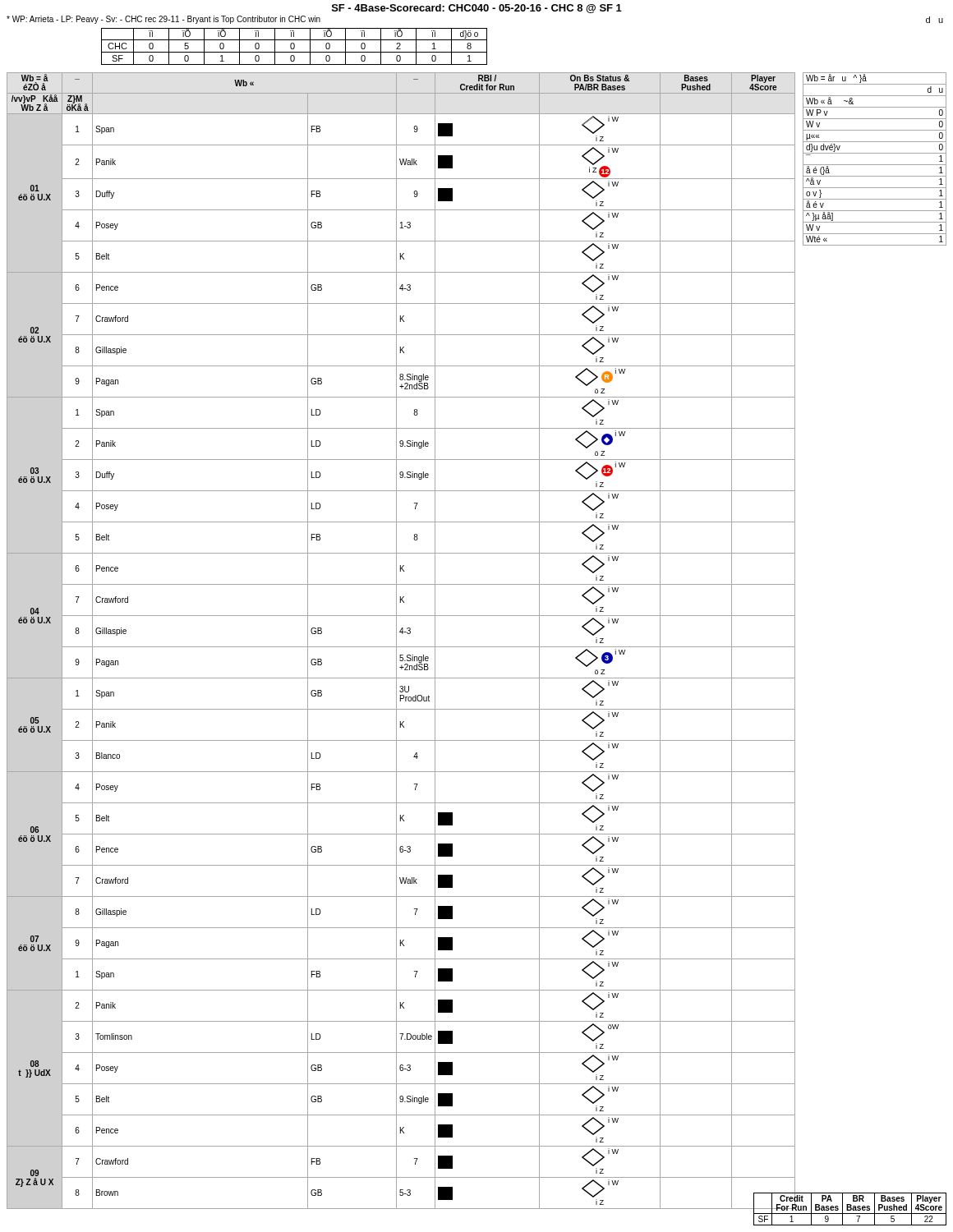Click on the text block starting "WP: Arrieta -"

tap(164, 19)
